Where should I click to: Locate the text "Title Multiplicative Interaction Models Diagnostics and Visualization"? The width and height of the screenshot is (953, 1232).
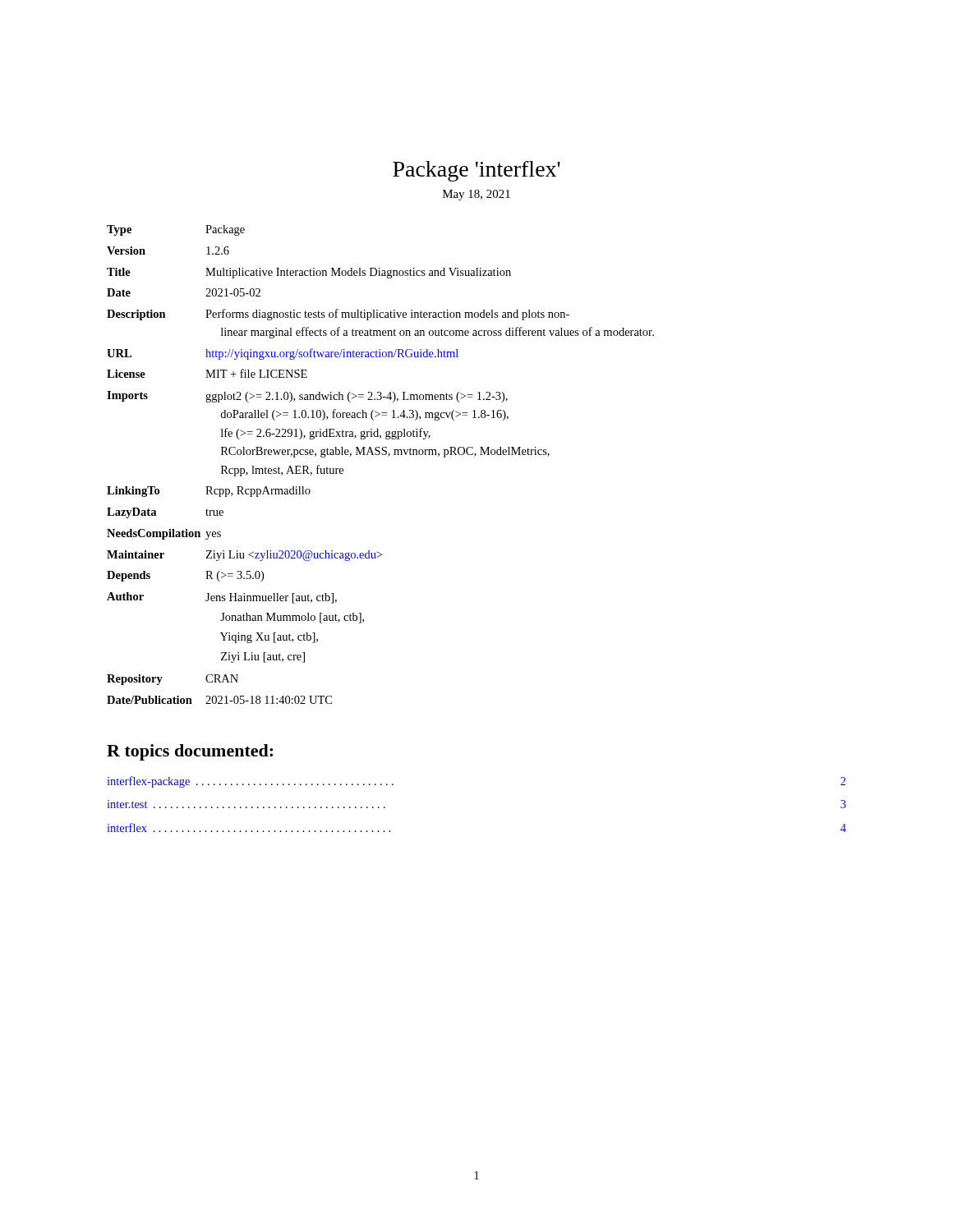tap(476, 272)
